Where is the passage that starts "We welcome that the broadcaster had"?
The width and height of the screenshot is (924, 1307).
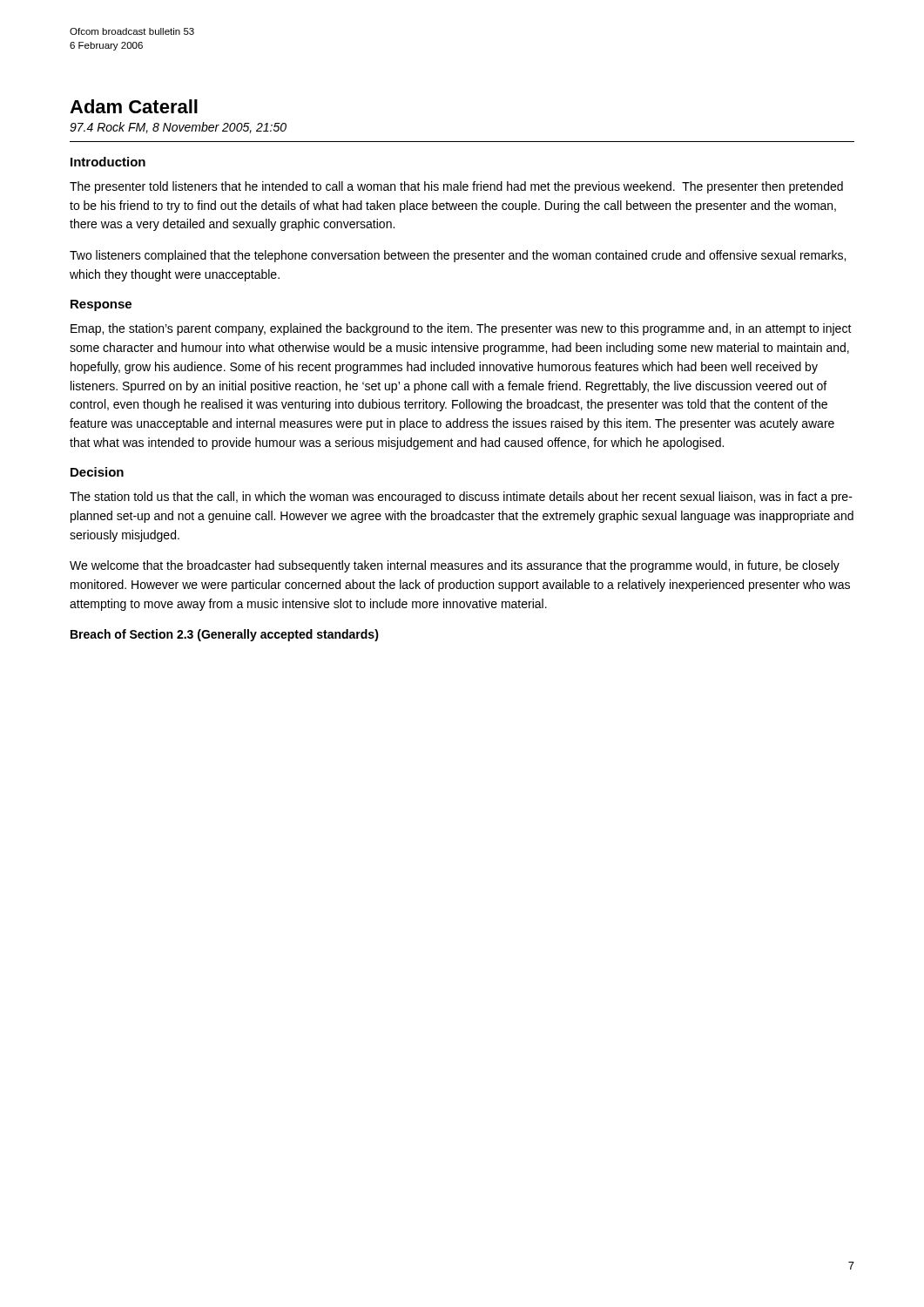(x=460, y=585)
